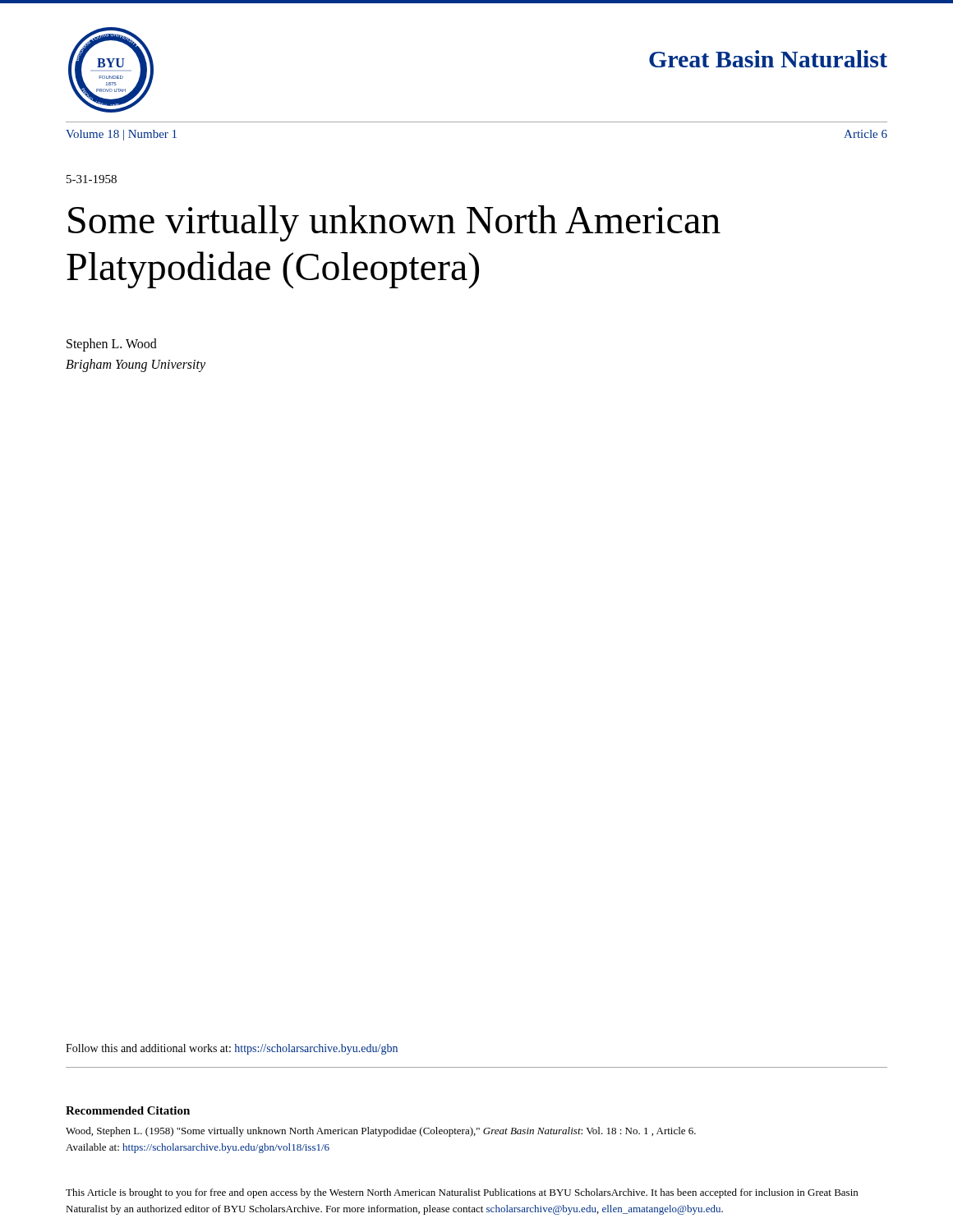Screen dimensions: 1232x953
Task: Locate the text block starting "Brigham Young University"
Action: click(136, 364)
